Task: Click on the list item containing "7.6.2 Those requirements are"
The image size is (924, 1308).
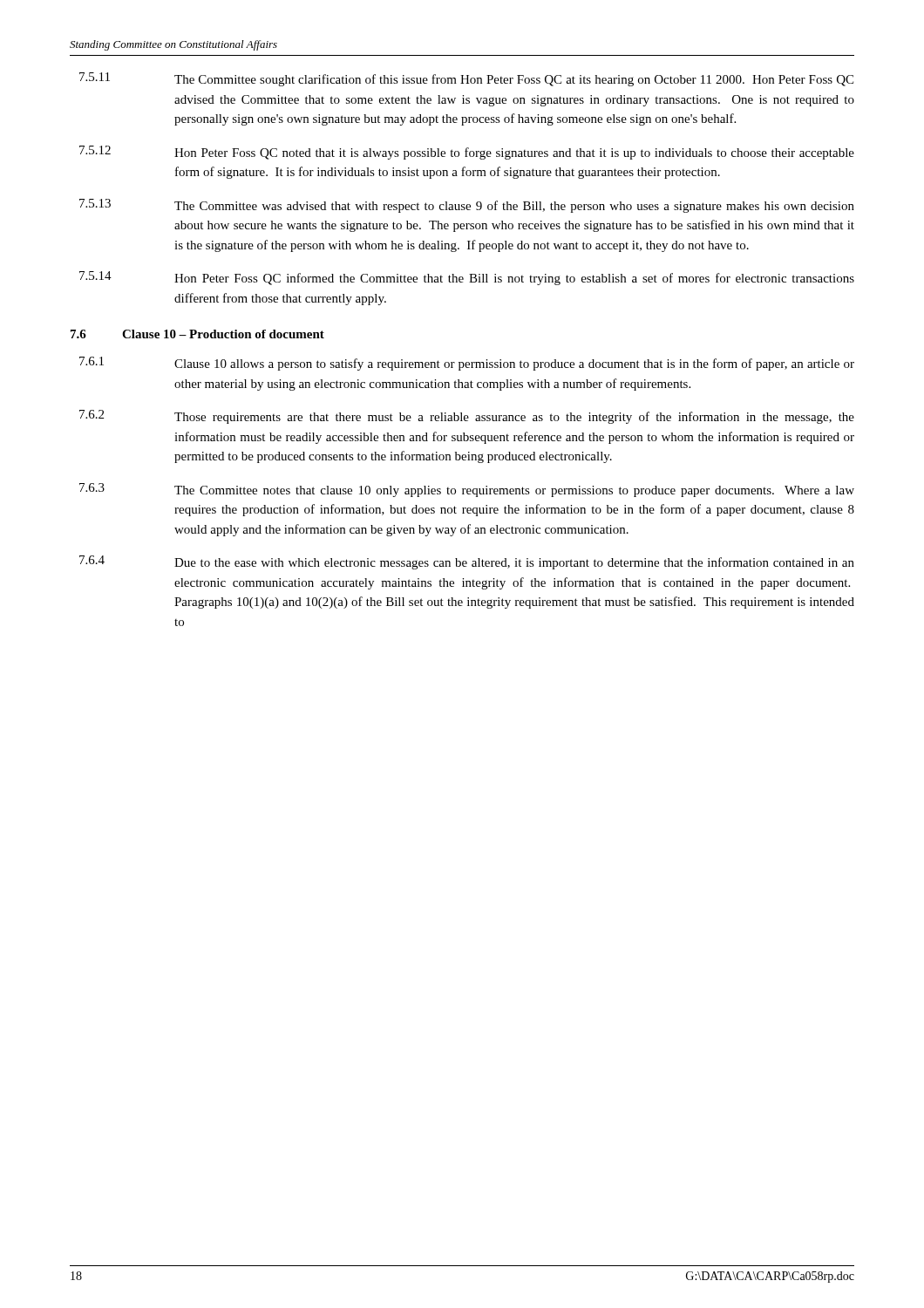Action: [462, 437]
